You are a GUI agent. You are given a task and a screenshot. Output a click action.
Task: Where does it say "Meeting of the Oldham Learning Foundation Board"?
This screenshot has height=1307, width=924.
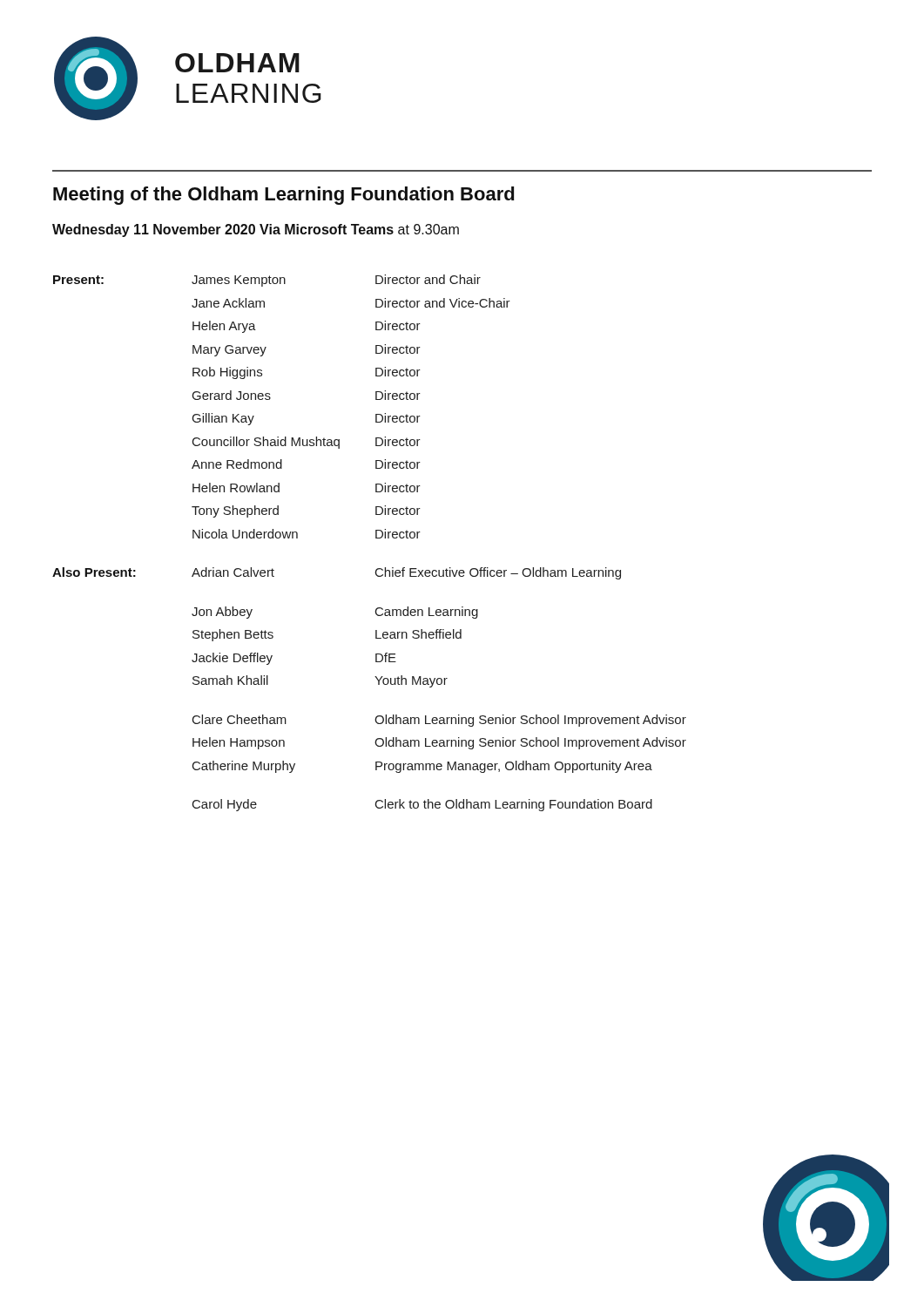284,194
